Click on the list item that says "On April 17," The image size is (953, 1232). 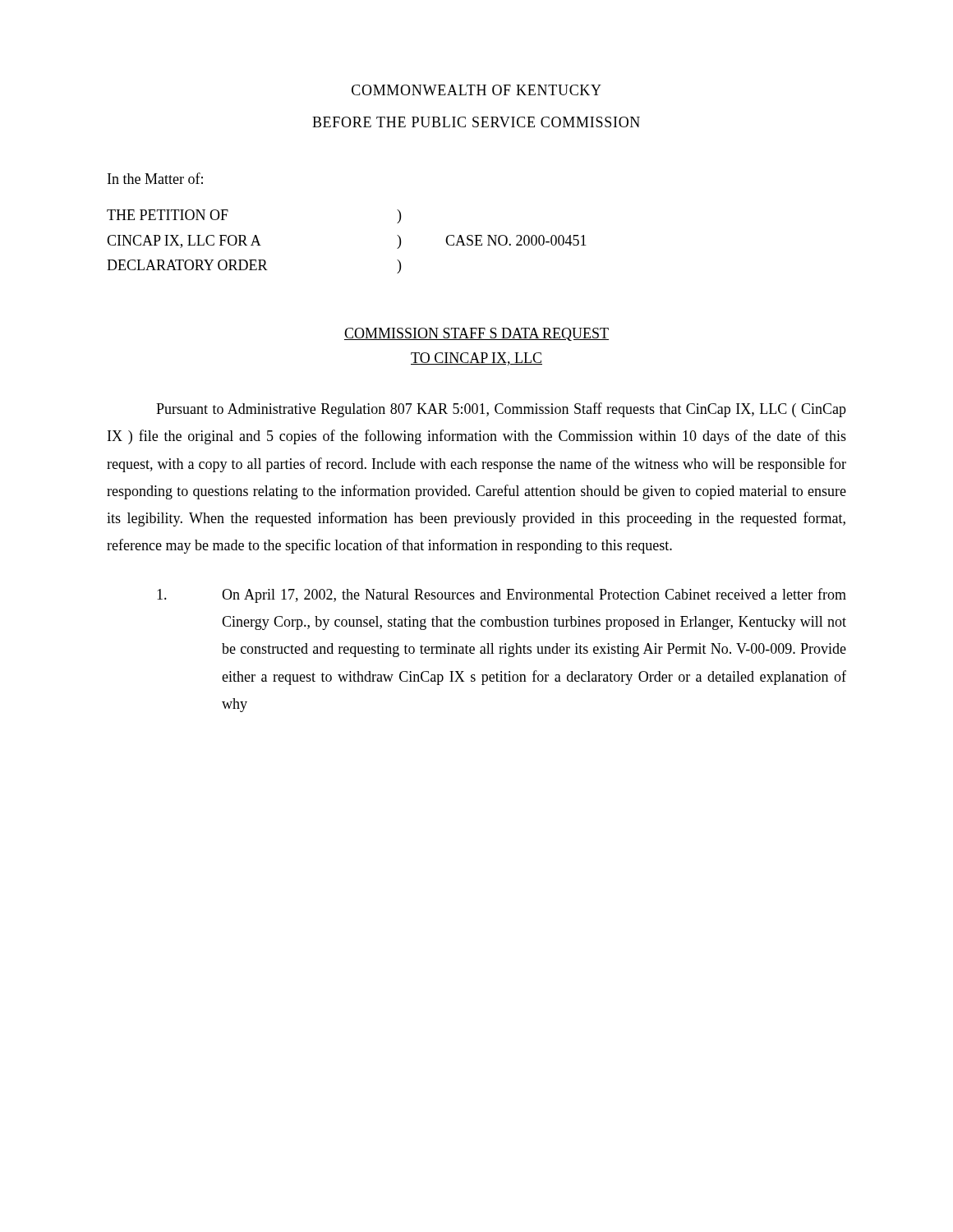coord(476,650)
